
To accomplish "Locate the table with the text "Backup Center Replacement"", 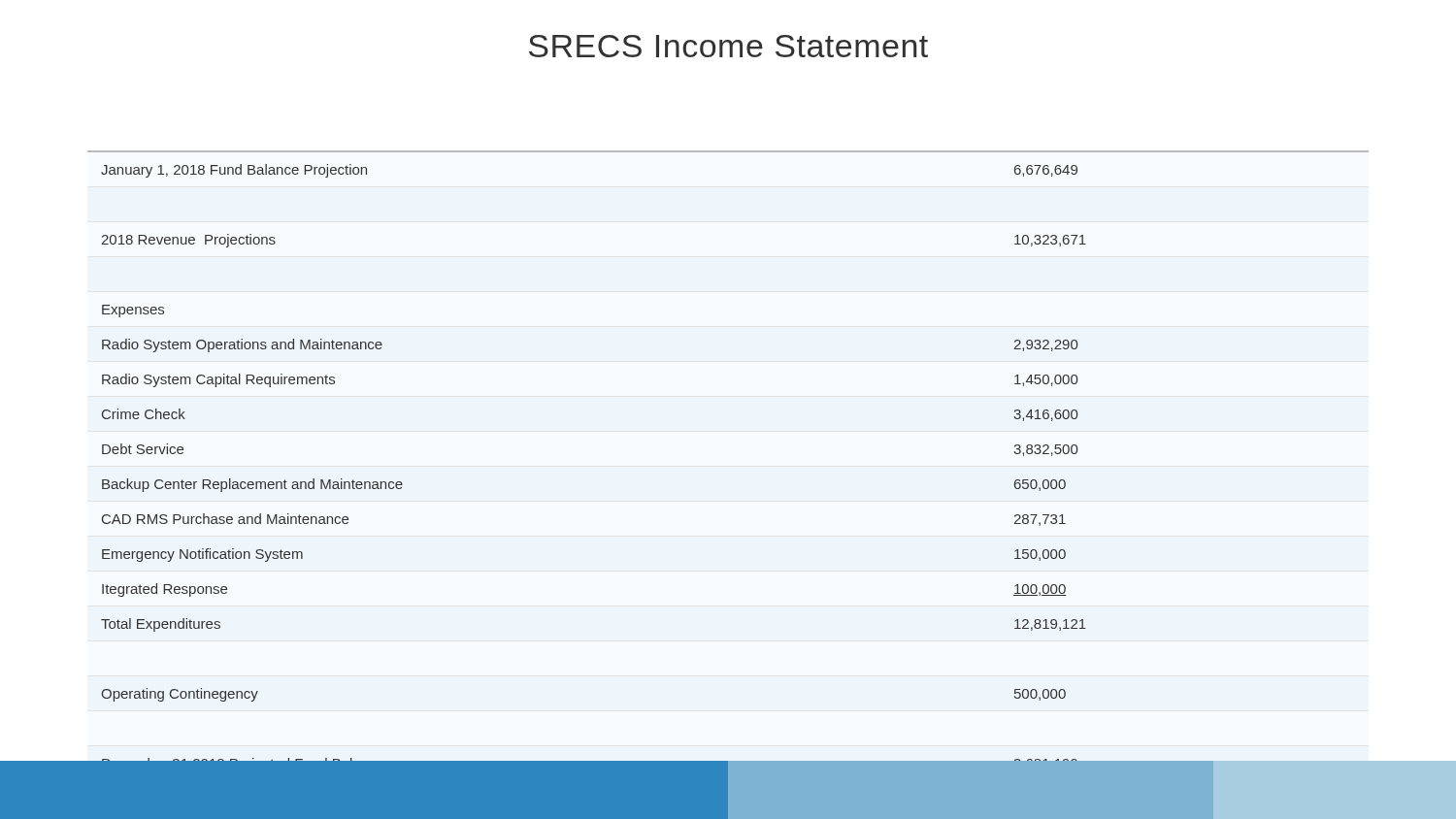I will (x=728, y=436).
